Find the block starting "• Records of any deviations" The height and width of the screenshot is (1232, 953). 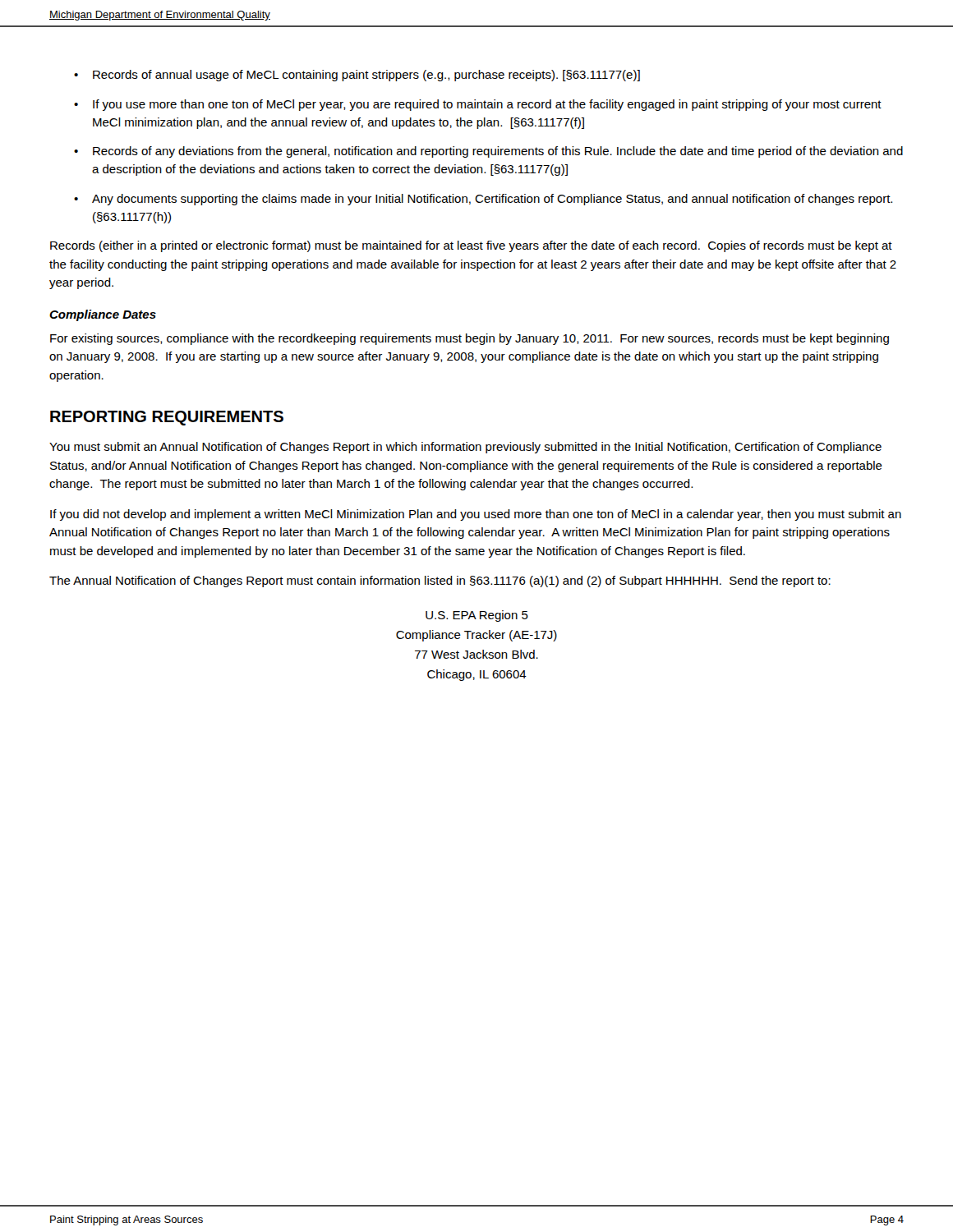489,160
